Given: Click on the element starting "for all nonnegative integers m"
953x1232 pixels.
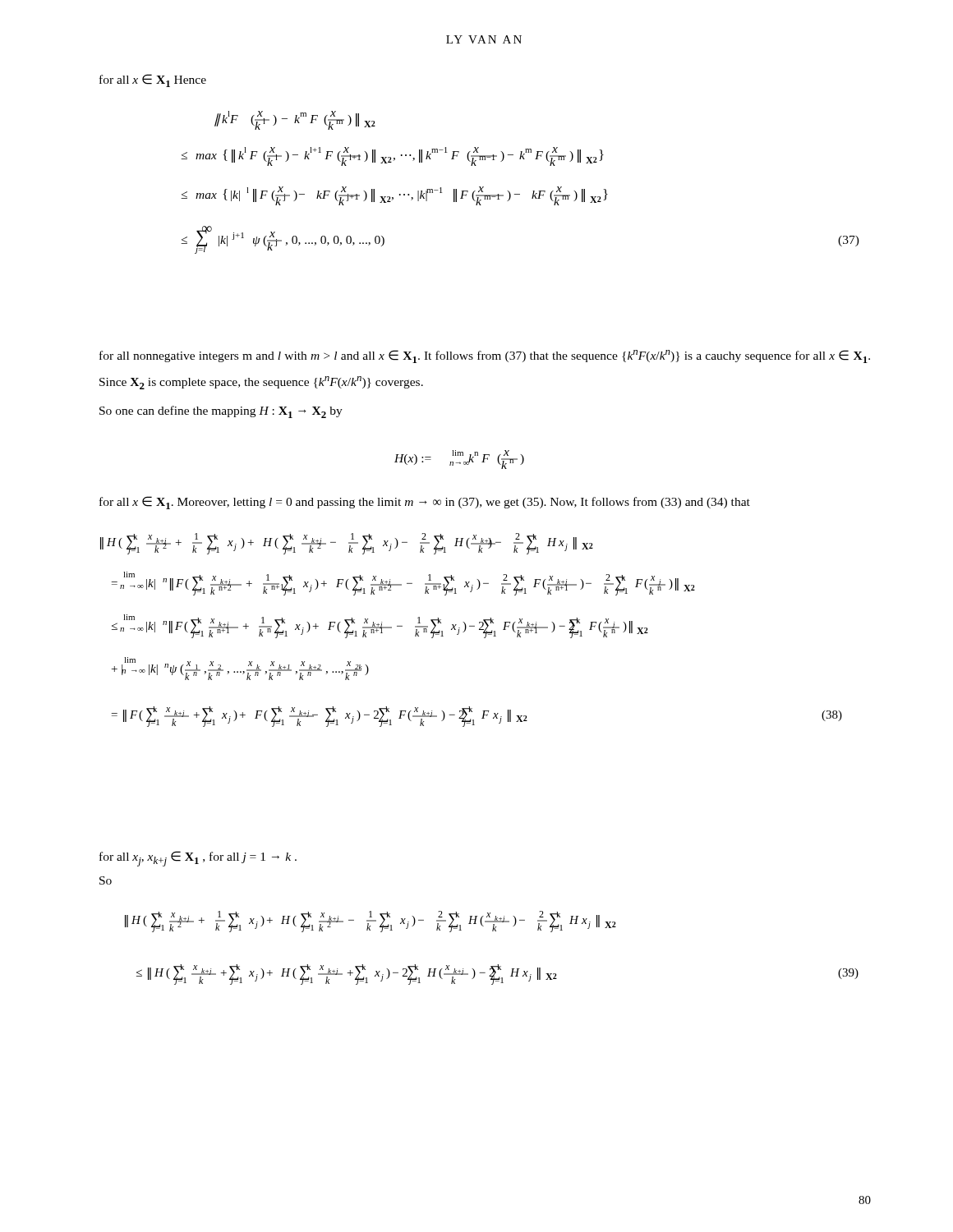Looking at the screenshot, I should 485,368.
